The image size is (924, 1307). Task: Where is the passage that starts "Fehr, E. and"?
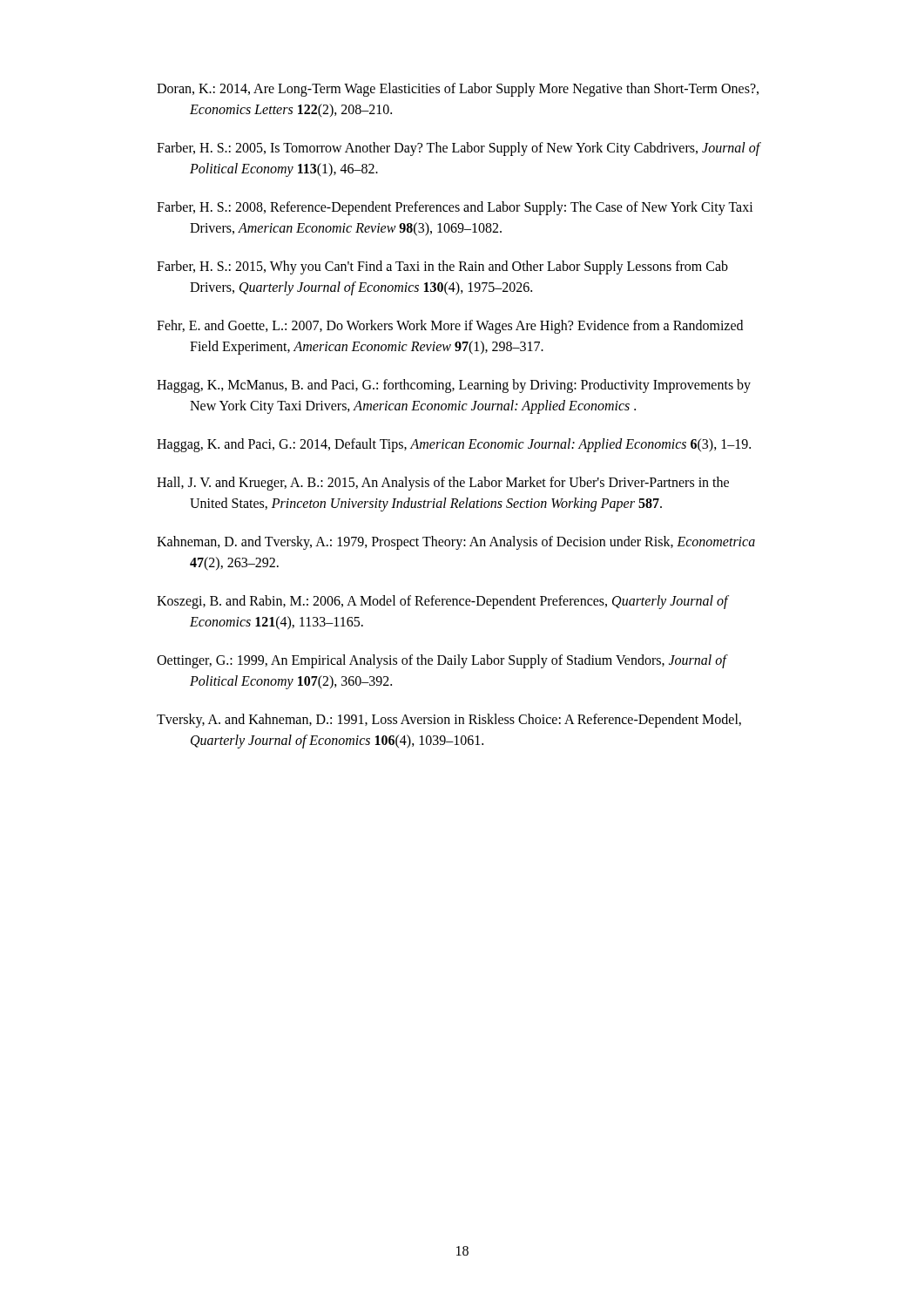click(x=450, y=336)
